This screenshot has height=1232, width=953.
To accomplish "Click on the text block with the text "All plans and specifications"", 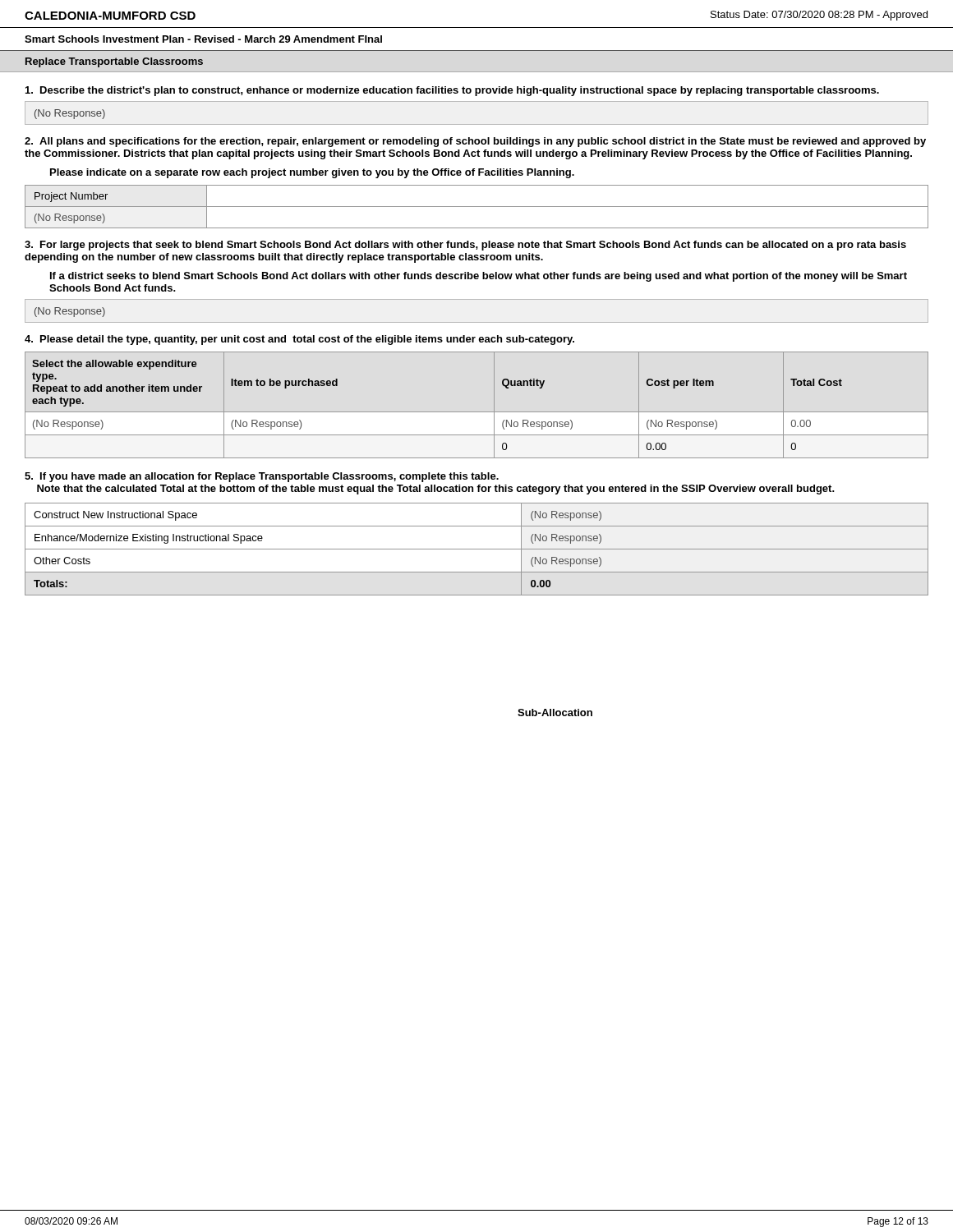I will click(475, 147).
